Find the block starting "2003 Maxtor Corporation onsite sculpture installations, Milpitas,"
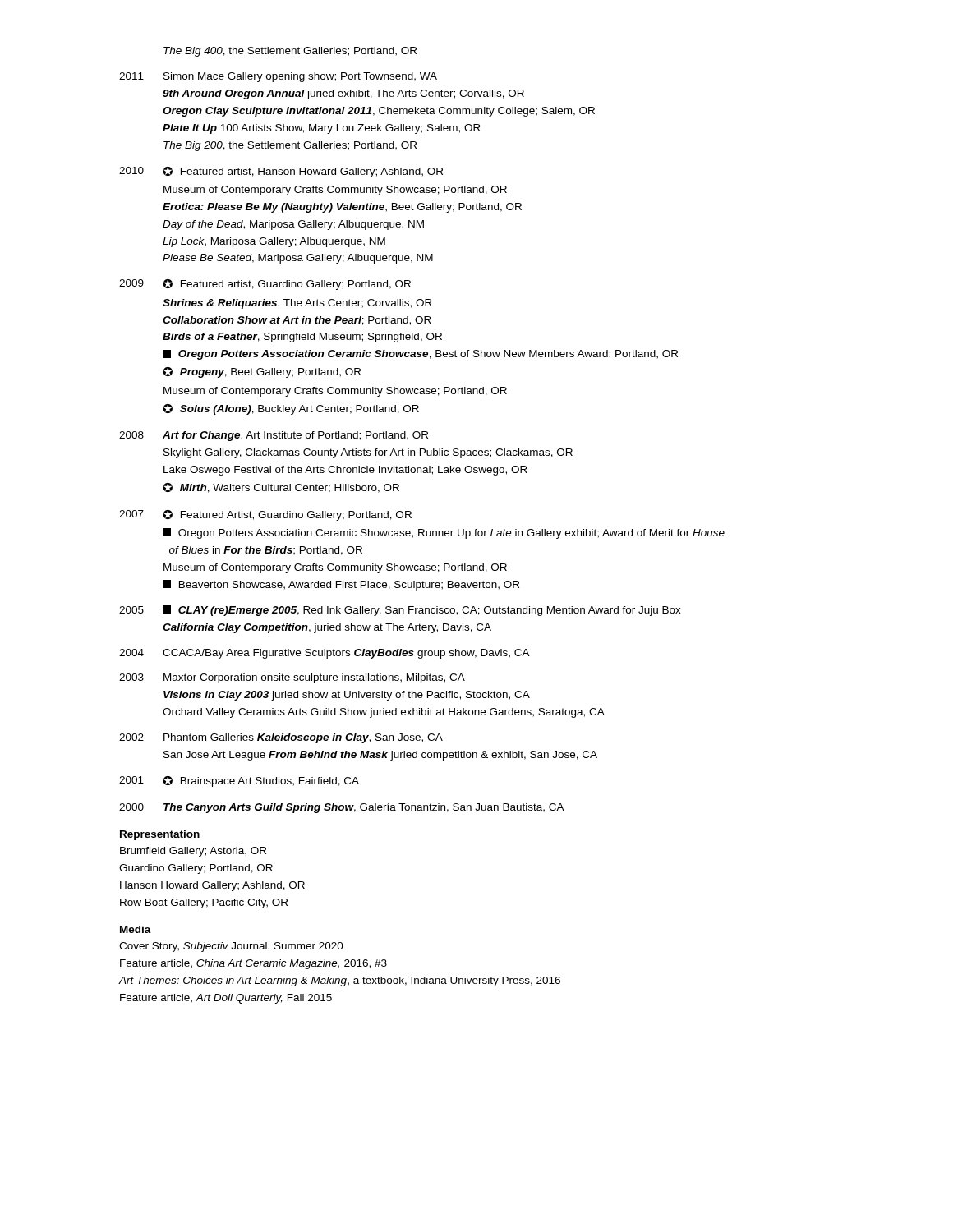967x1232 pixels. tap(504, 696)
